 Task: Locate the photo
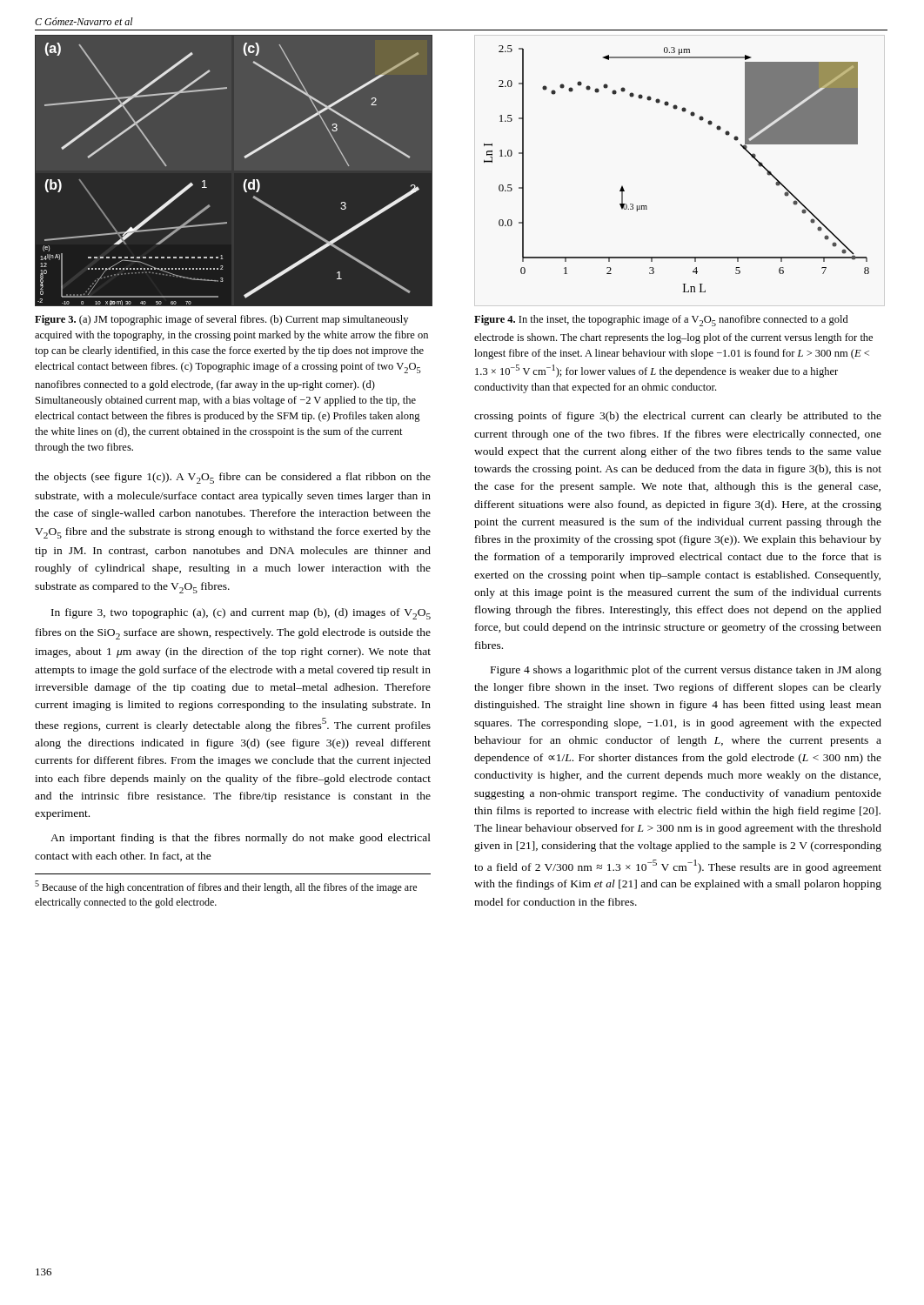[x=234, y=171]
